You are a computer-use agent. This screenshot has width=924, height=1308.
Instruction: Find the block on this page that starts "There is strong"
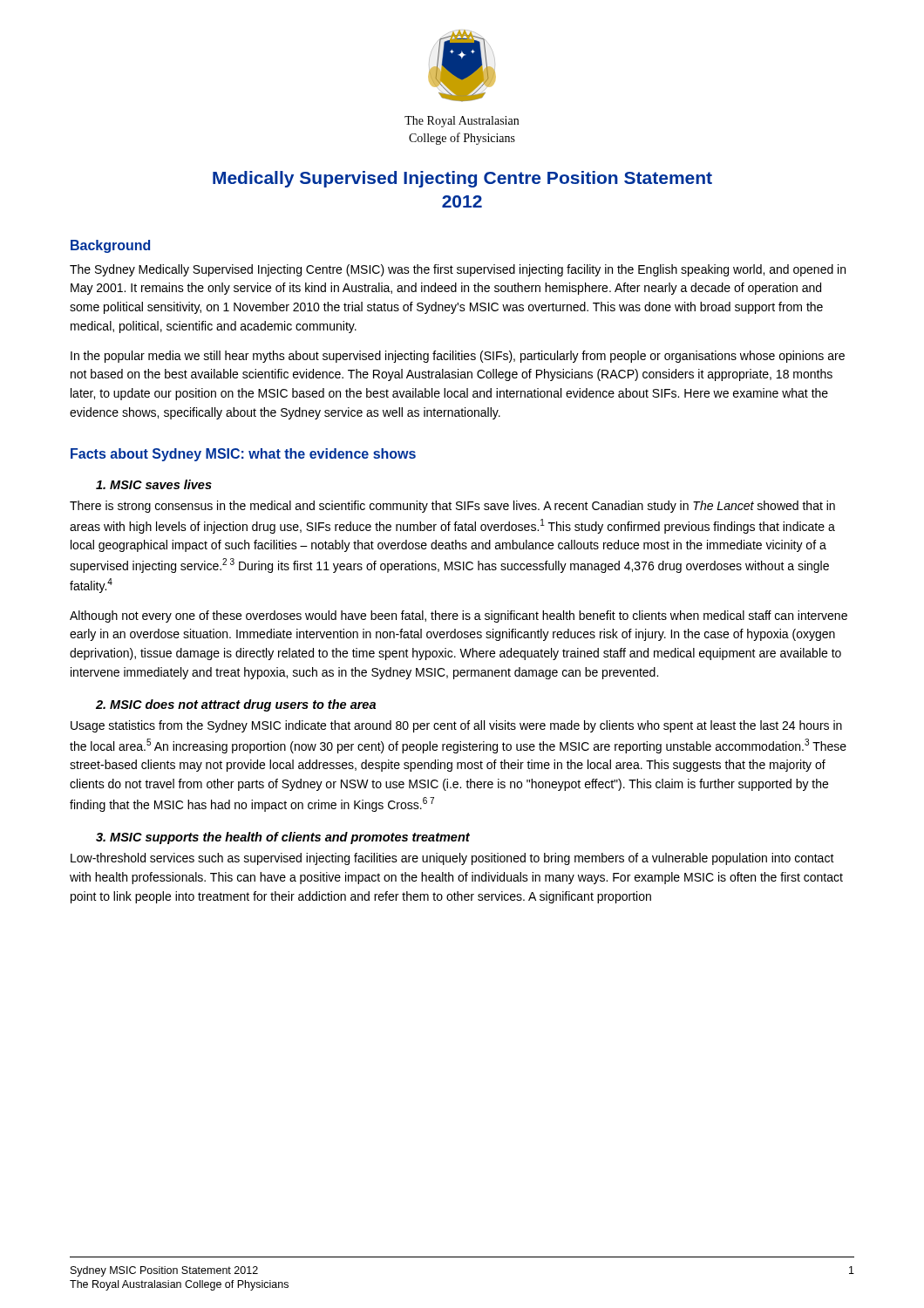point(453,546)
